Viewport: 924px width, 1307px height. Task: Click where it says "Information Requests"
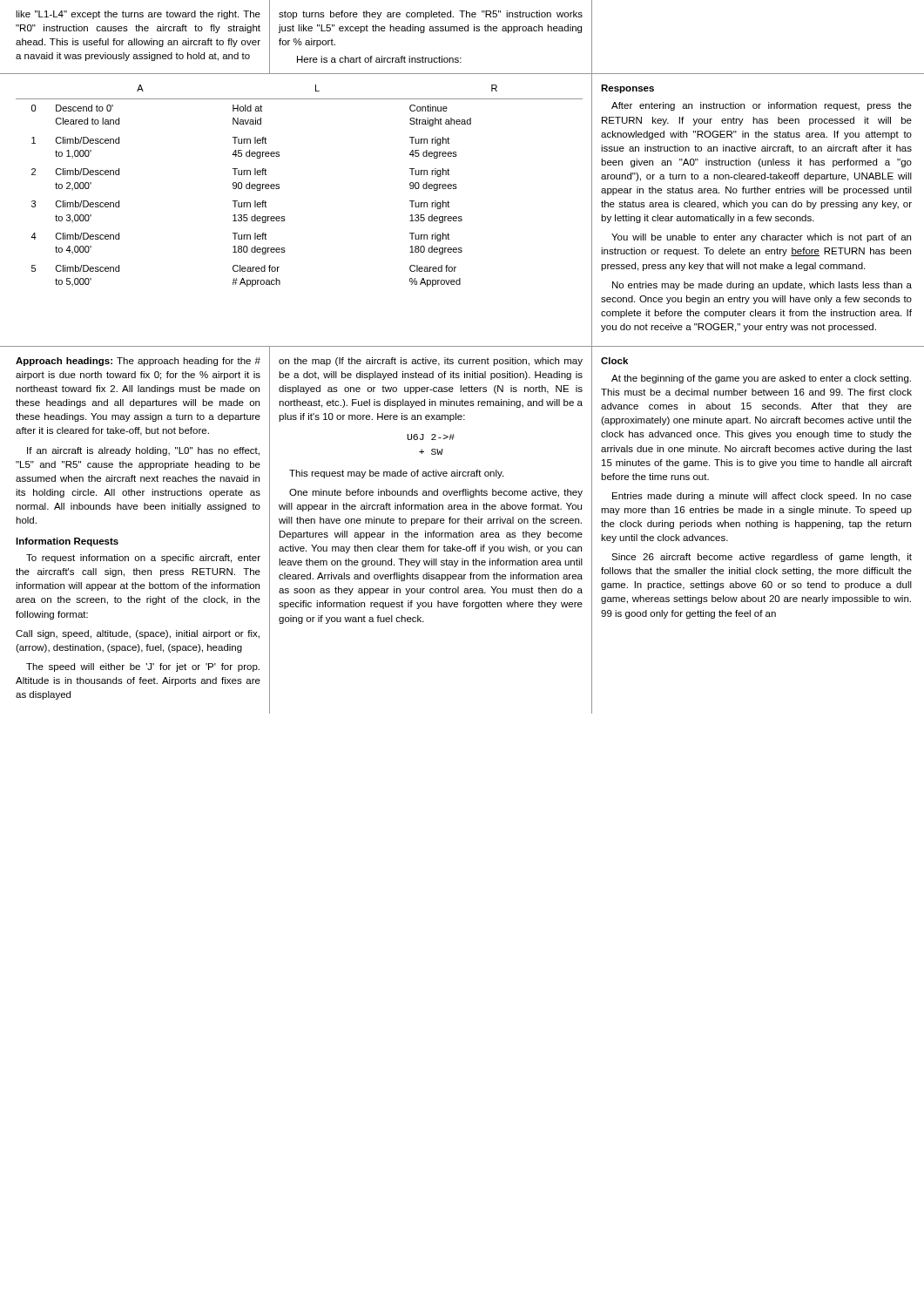(x=67, y=541)
